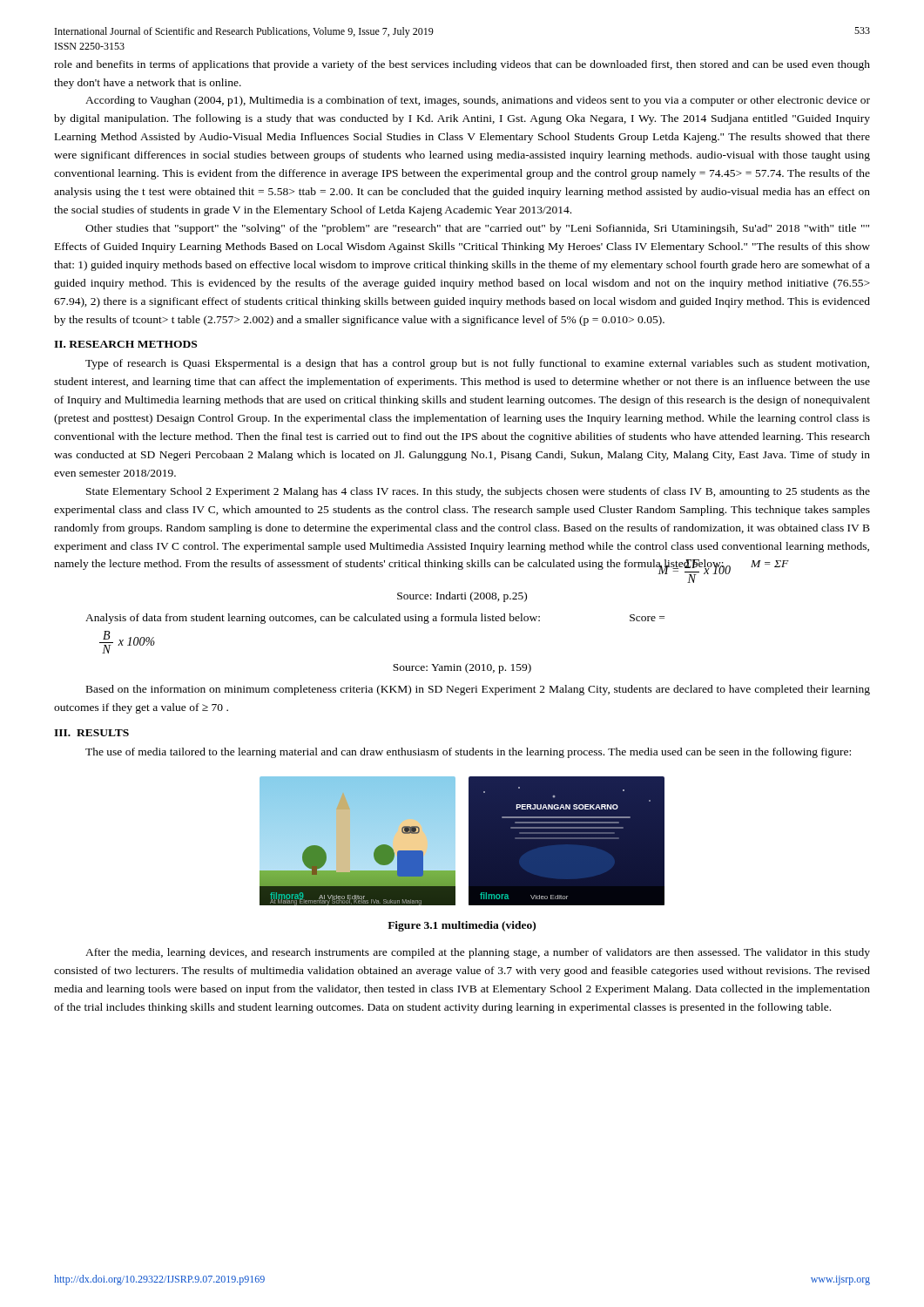Point to the text starting "Analysis of data from"
This screenshot has width=924, height=1307.
[x=462, y=618]
